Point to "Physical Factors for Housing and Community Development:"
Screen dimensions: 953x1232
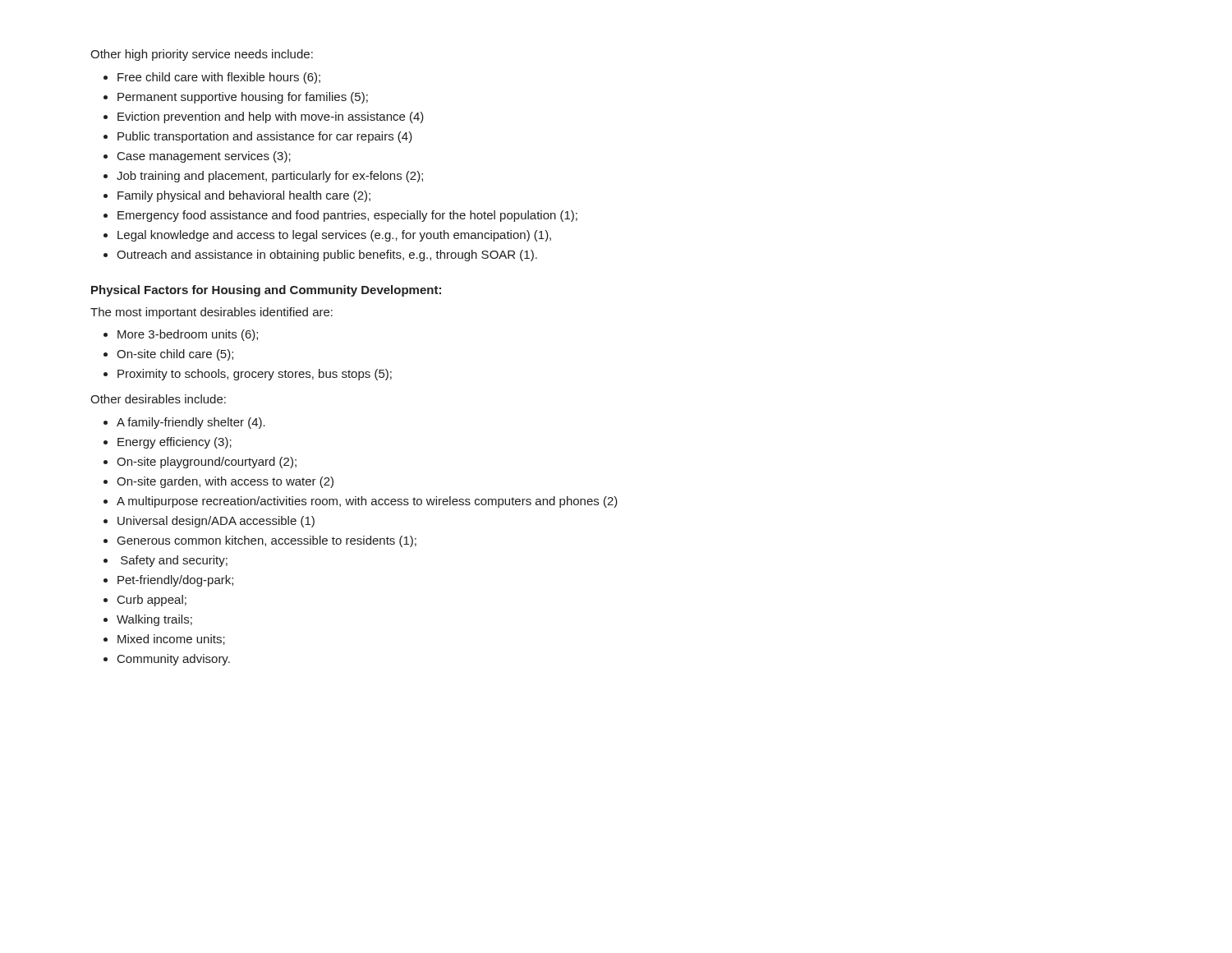tap(266, 289)
